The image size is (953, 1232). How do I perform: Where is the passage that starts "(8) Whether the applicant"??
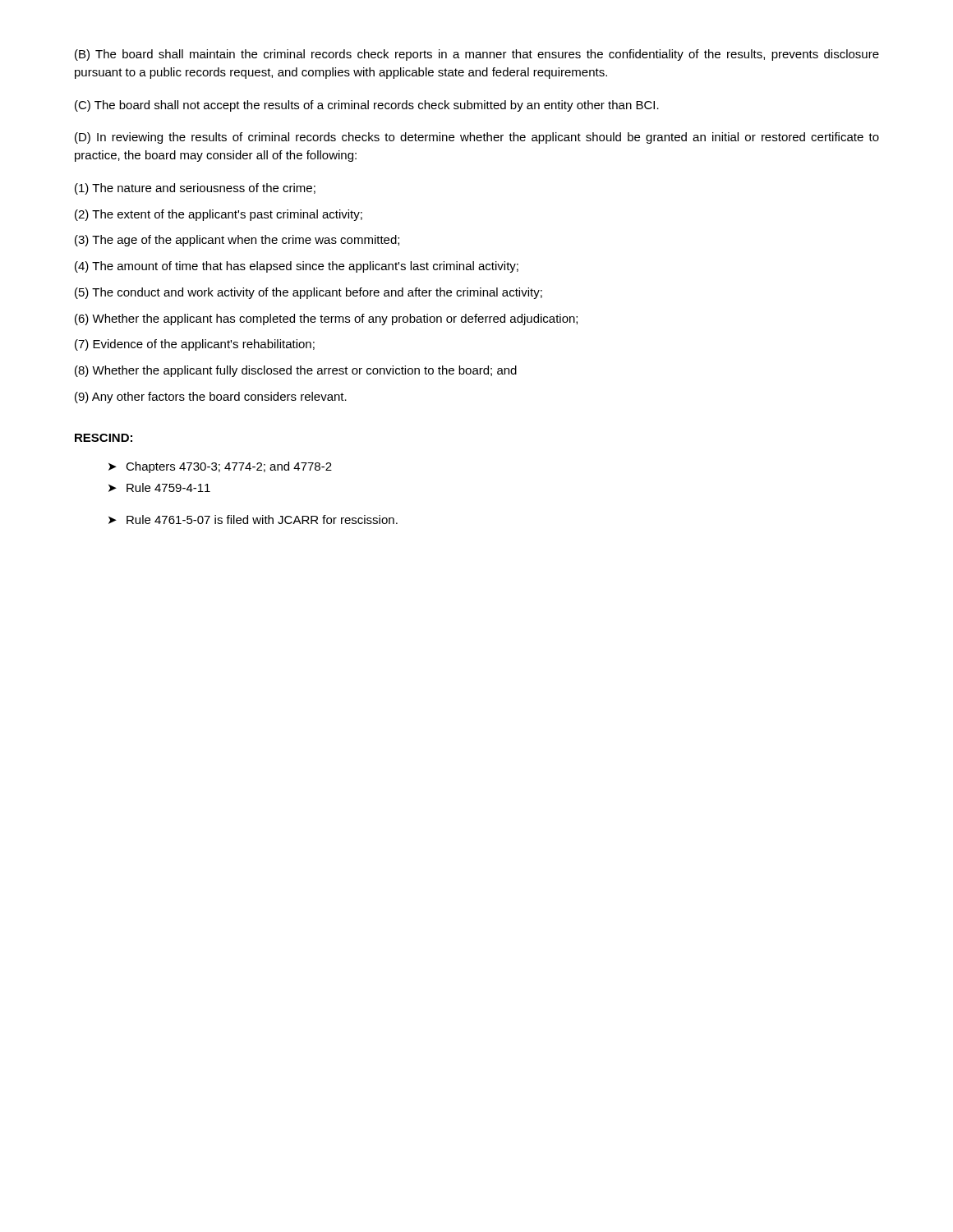click(296, 370)
